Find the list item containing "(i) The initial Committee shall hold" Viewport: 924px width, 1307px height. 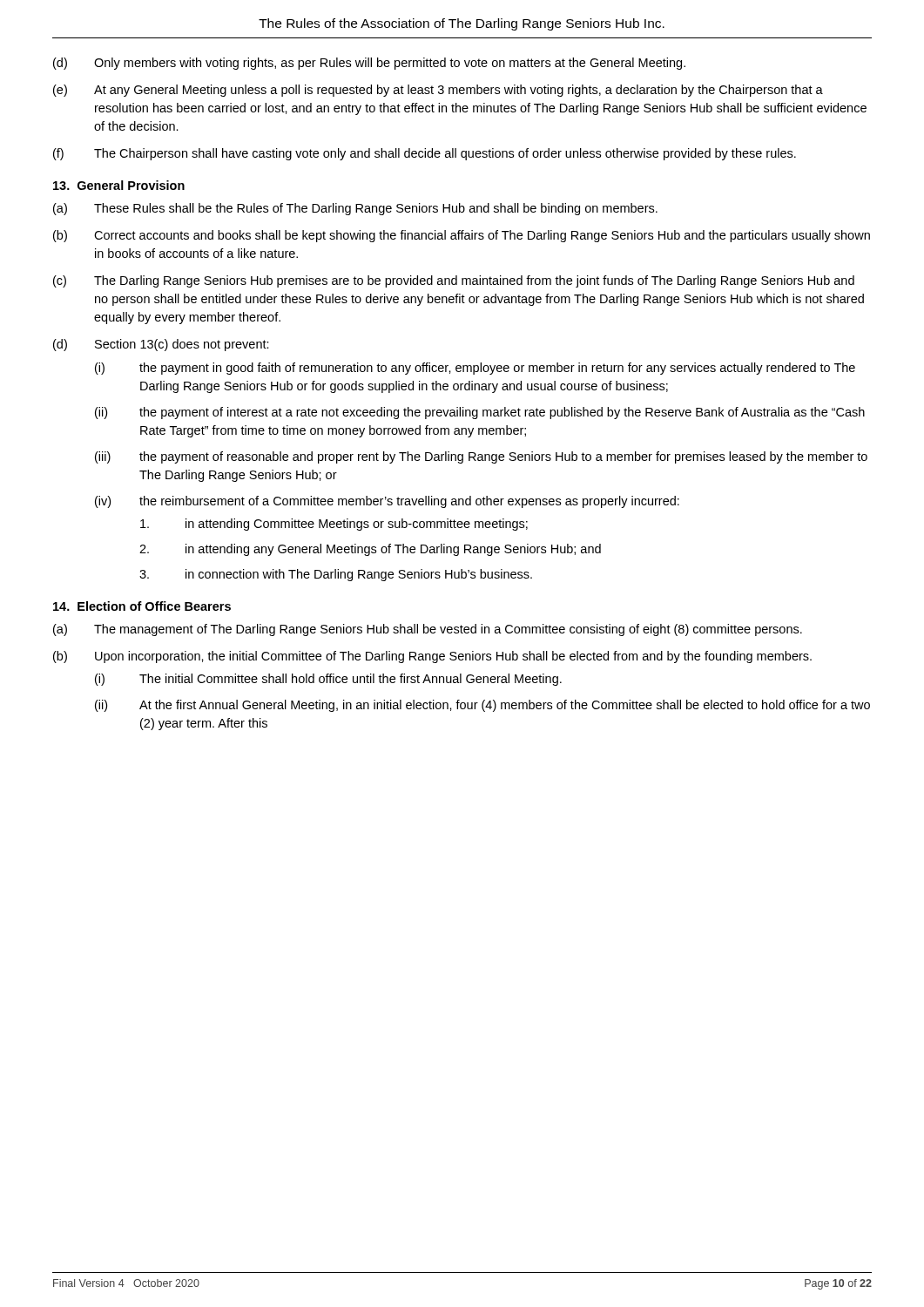point(483,680)
